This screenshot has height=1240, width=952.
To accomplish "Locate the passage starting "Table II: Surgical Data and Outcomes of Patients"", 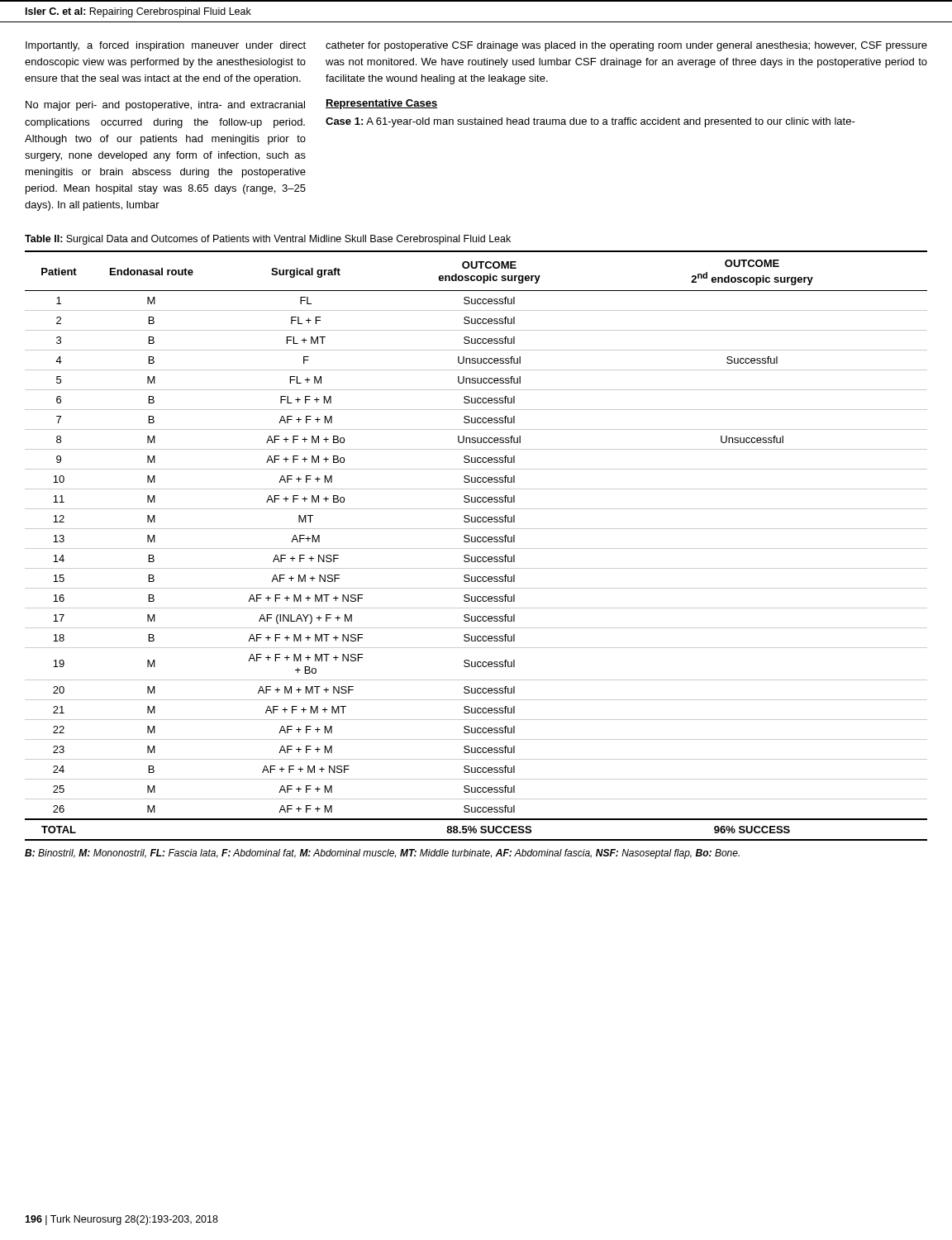I will [268, 239].
